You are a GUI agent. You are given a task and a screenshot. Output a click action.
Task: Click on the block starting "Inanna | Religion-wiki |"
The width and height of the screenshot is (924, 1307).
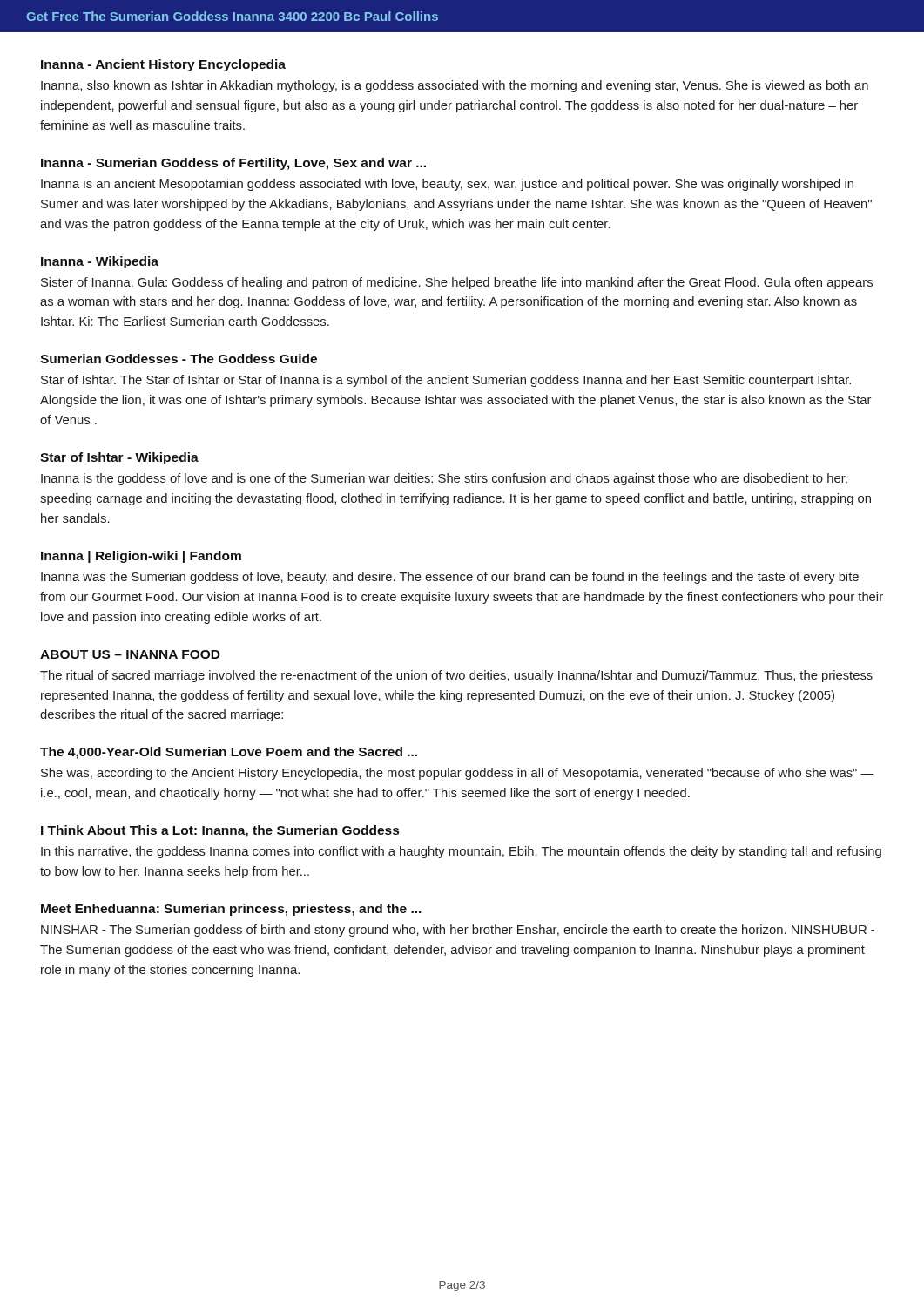(x=141, y=555)
